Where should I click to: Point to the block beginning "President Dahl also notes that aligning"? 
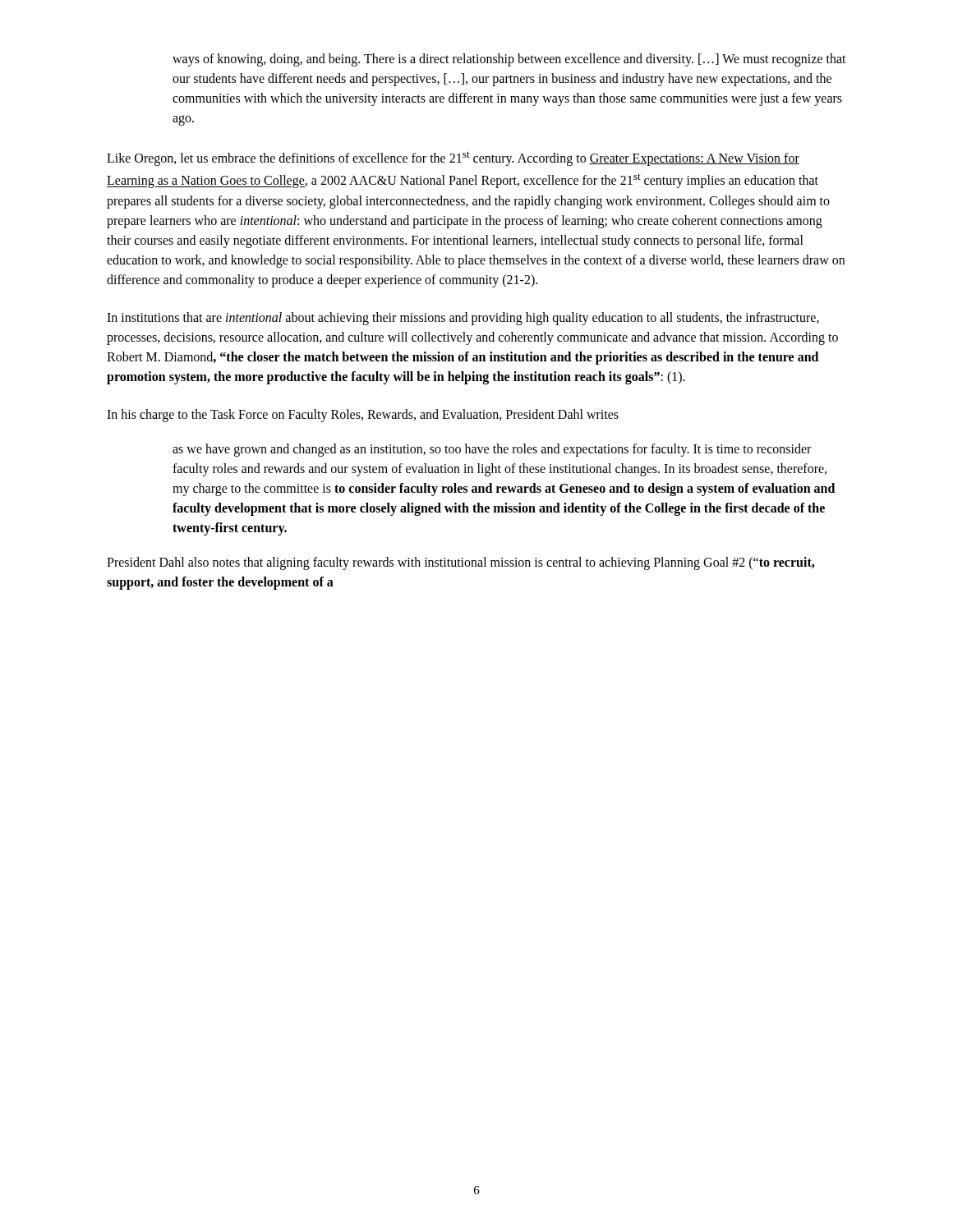pos(476,572)
